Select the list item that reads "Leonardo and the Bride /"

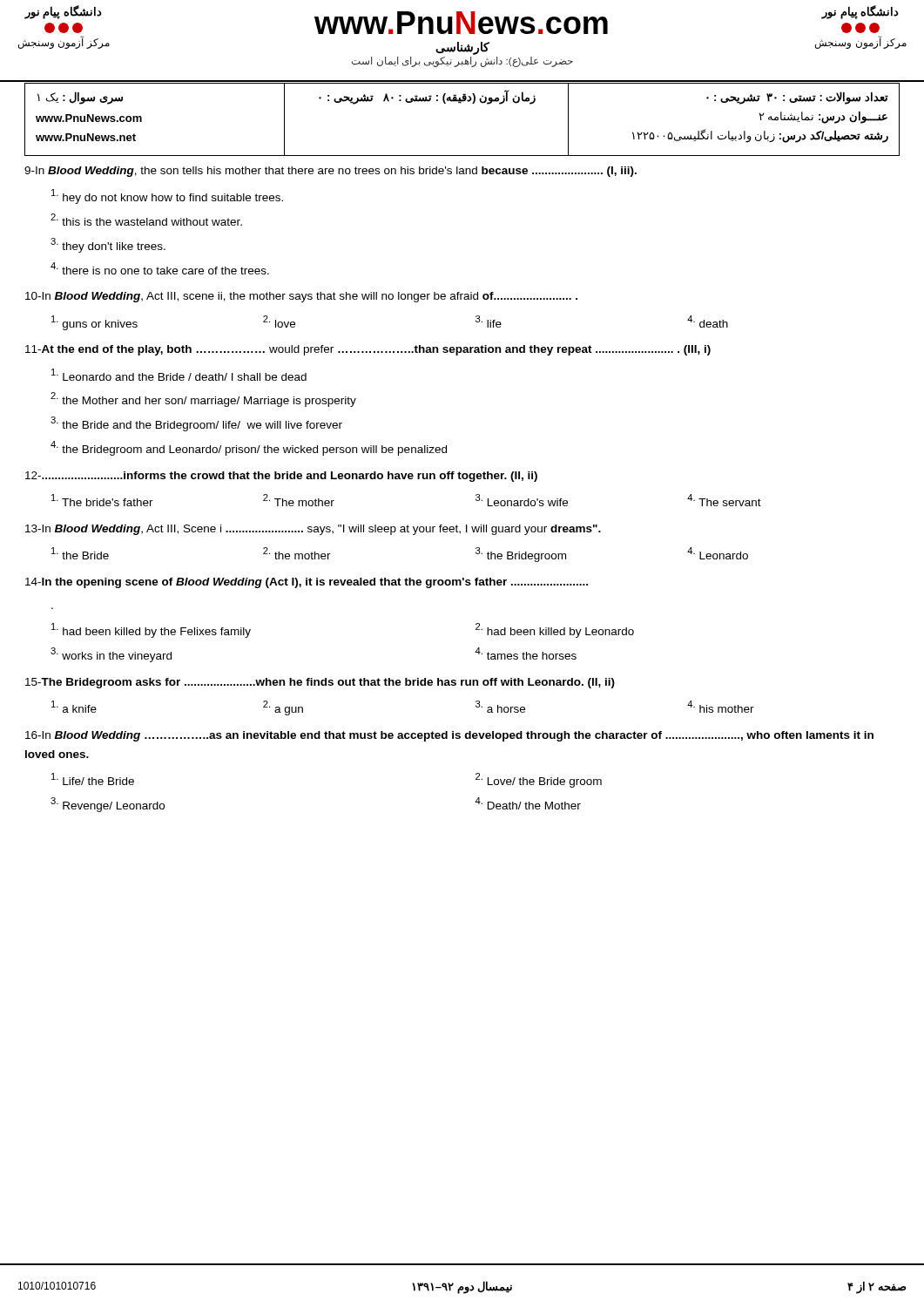pyautogui.click(x=179, y=375)
